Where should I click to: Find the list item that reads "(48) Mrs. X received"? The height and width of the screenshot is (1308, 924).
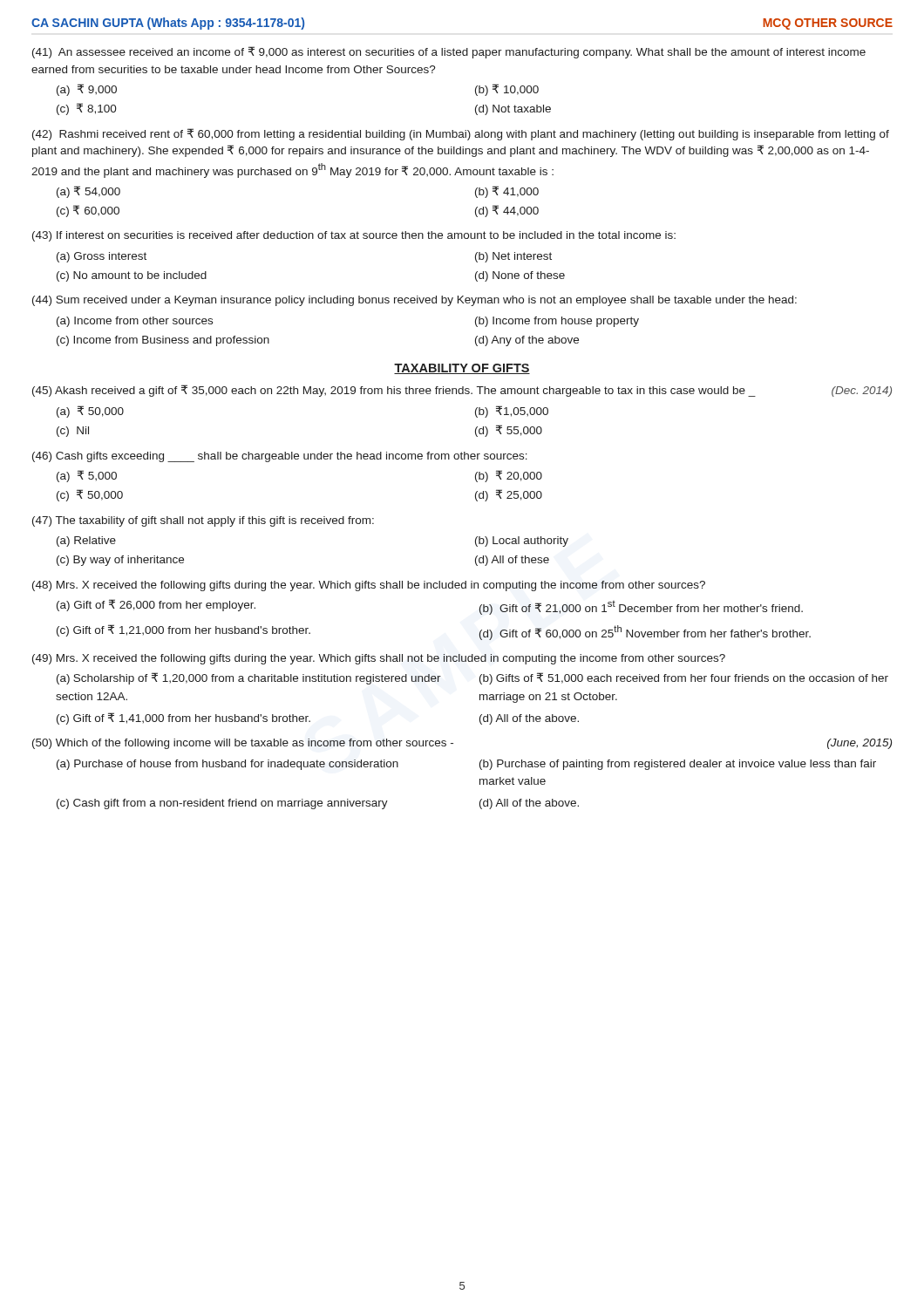pos(369,586)
